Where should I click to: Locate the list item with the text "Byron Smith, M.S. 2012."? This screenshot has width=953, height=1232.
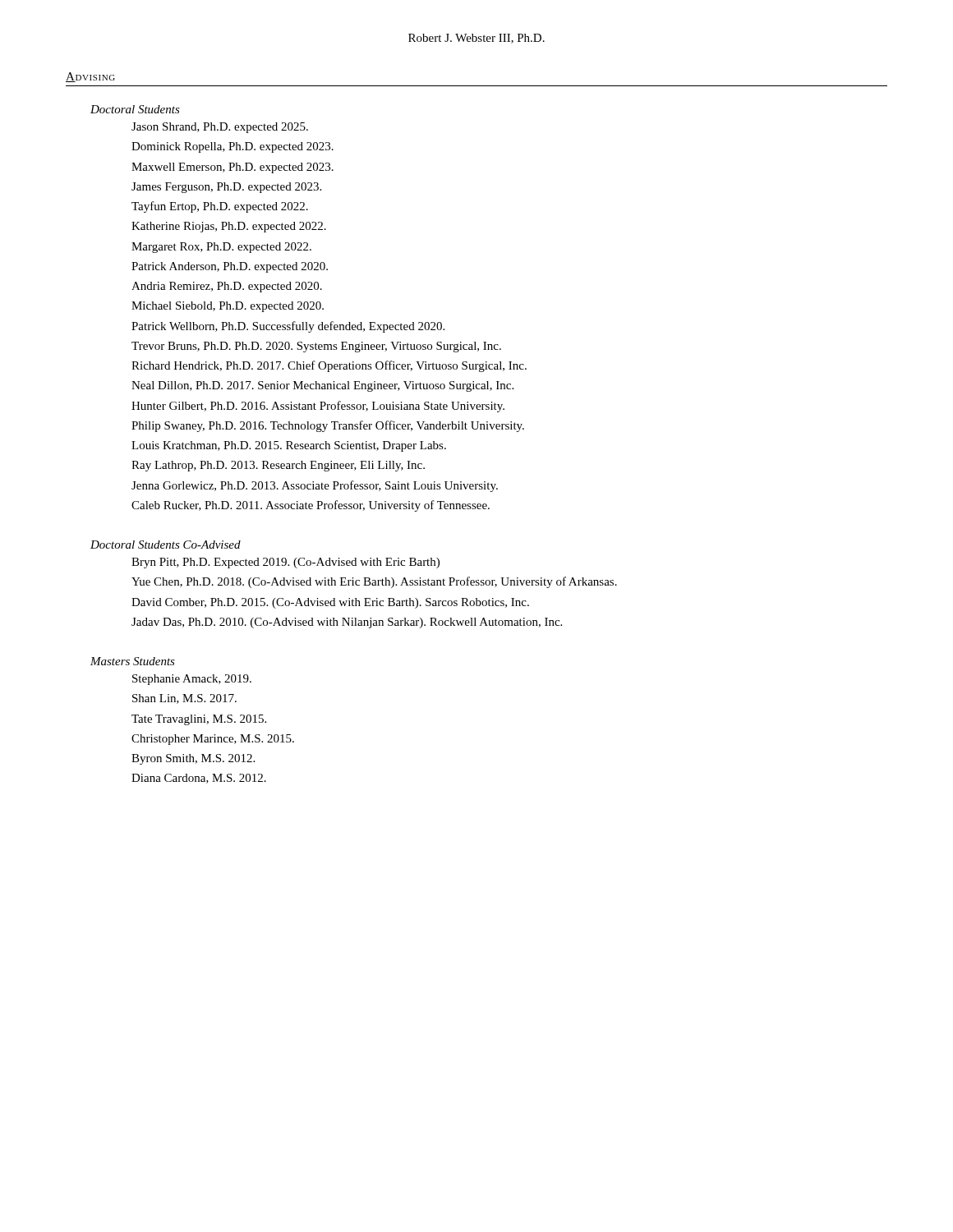pyautogui.click(x=194, y=758)
